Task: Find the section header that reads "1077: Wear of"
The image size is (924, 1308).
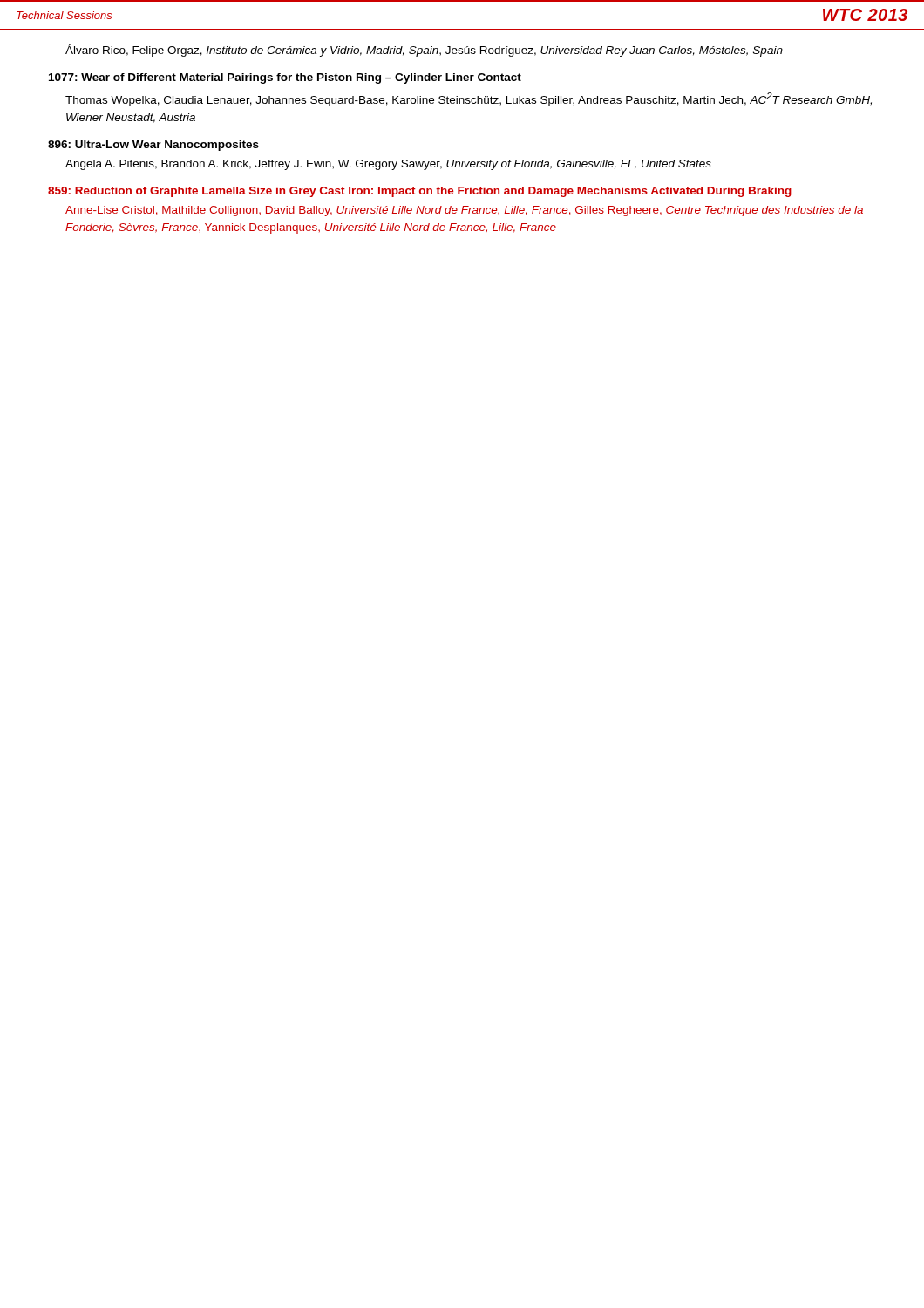Action: [x=285, y=77]
